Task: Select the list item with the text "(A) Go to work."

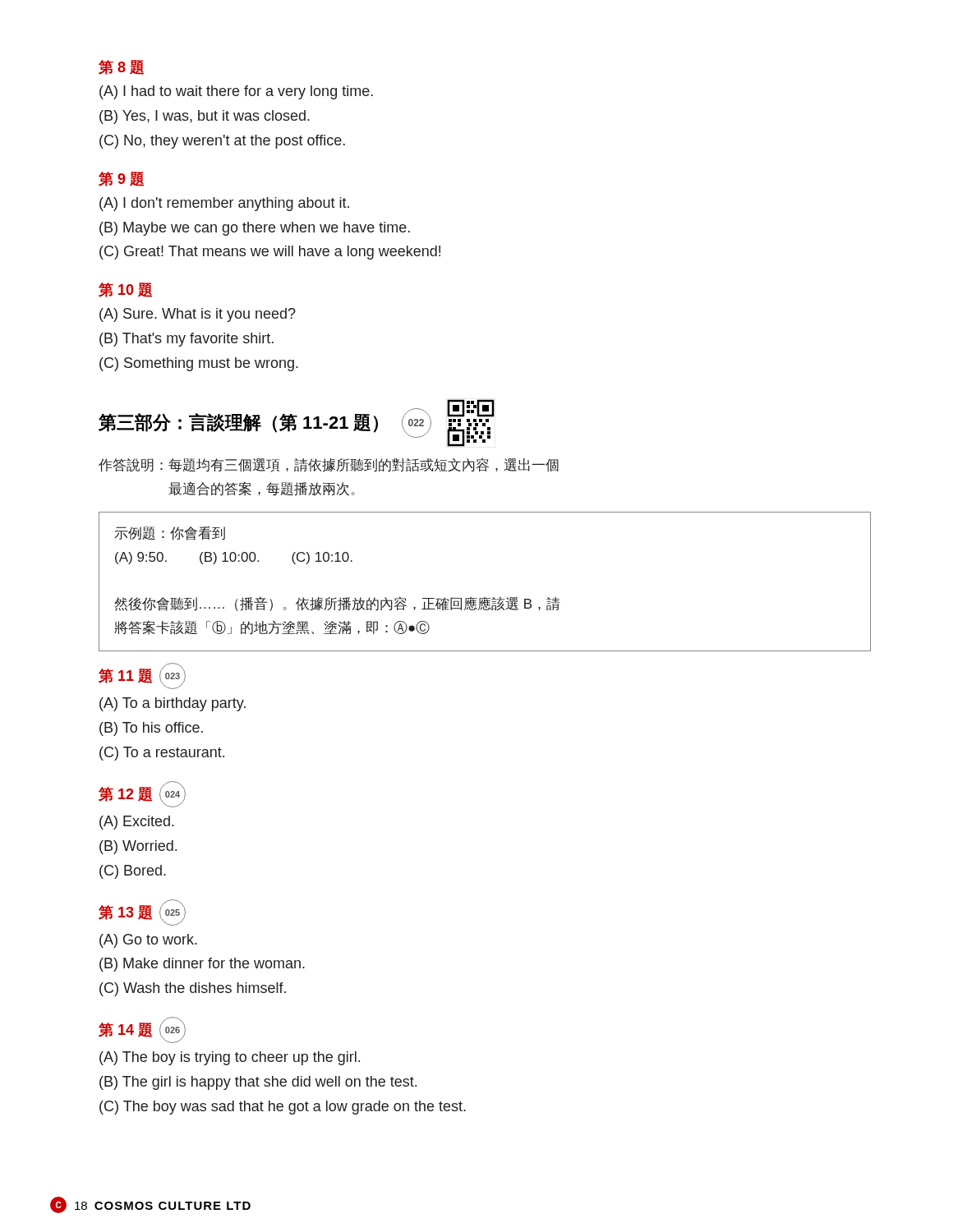Action: click(148, 939)
